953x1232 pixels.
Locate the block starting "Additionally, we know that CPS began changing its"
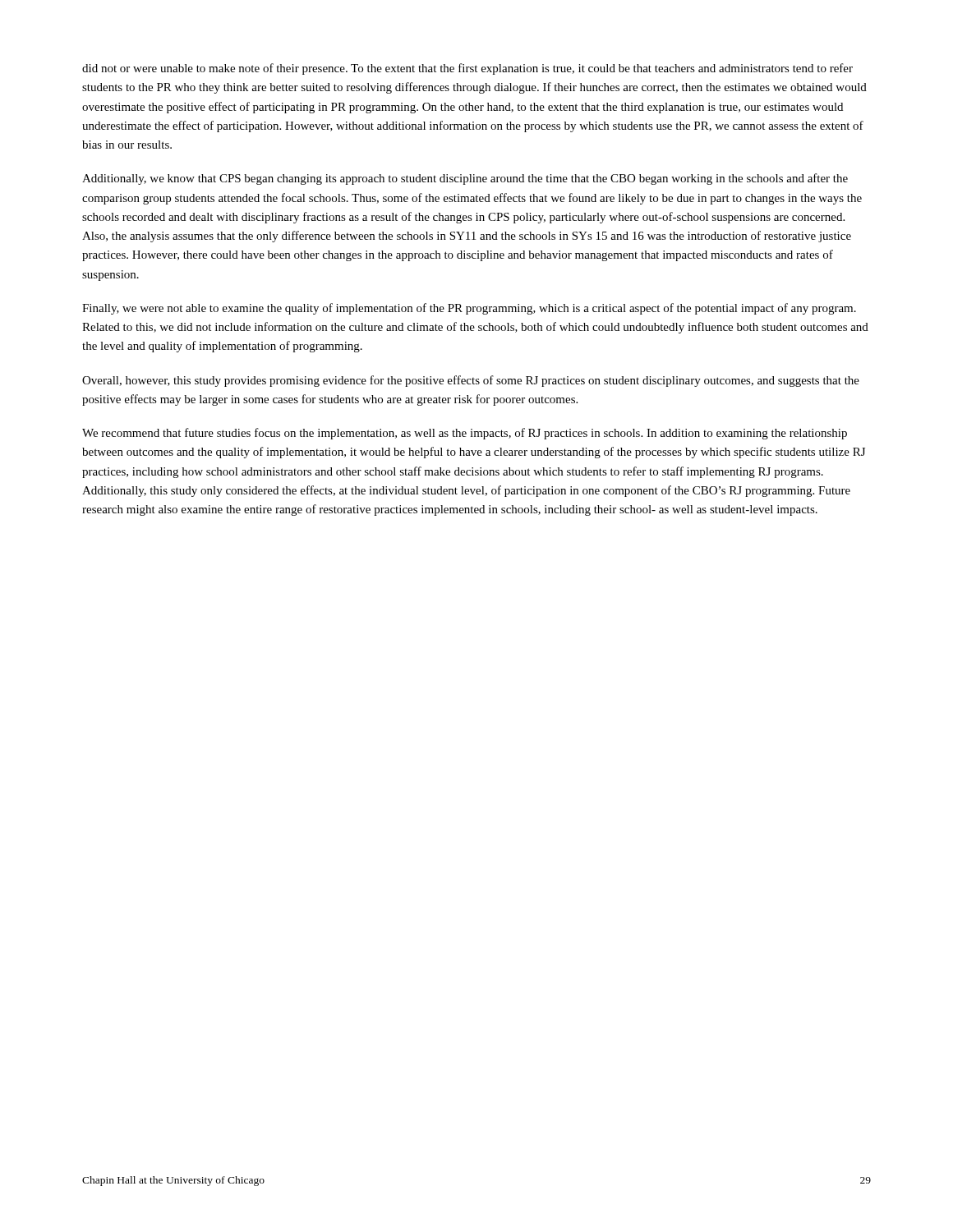coord(472,226)
